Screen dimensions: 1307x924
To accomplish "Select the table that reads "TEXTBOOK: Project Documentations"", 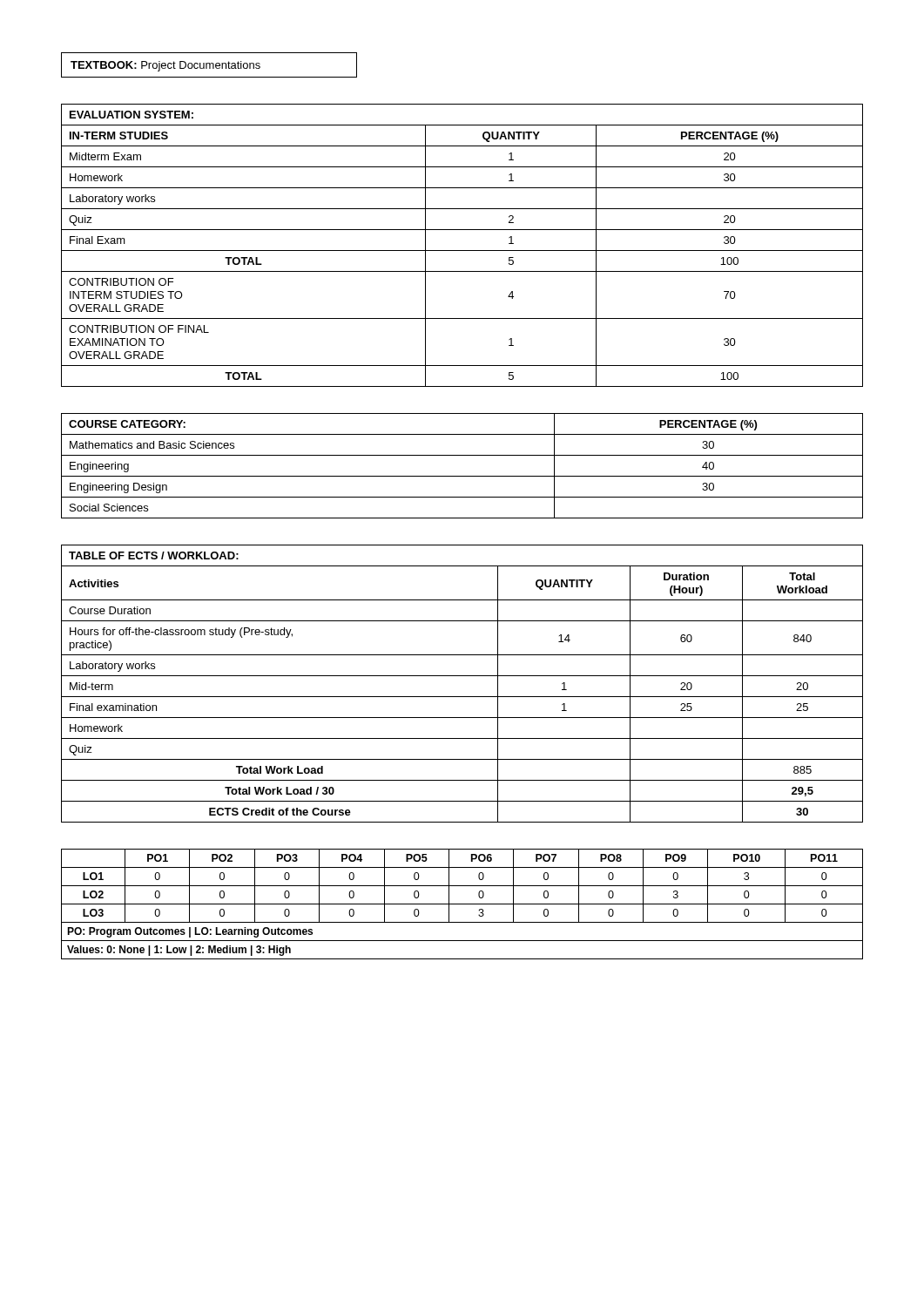I will point(462,65).
